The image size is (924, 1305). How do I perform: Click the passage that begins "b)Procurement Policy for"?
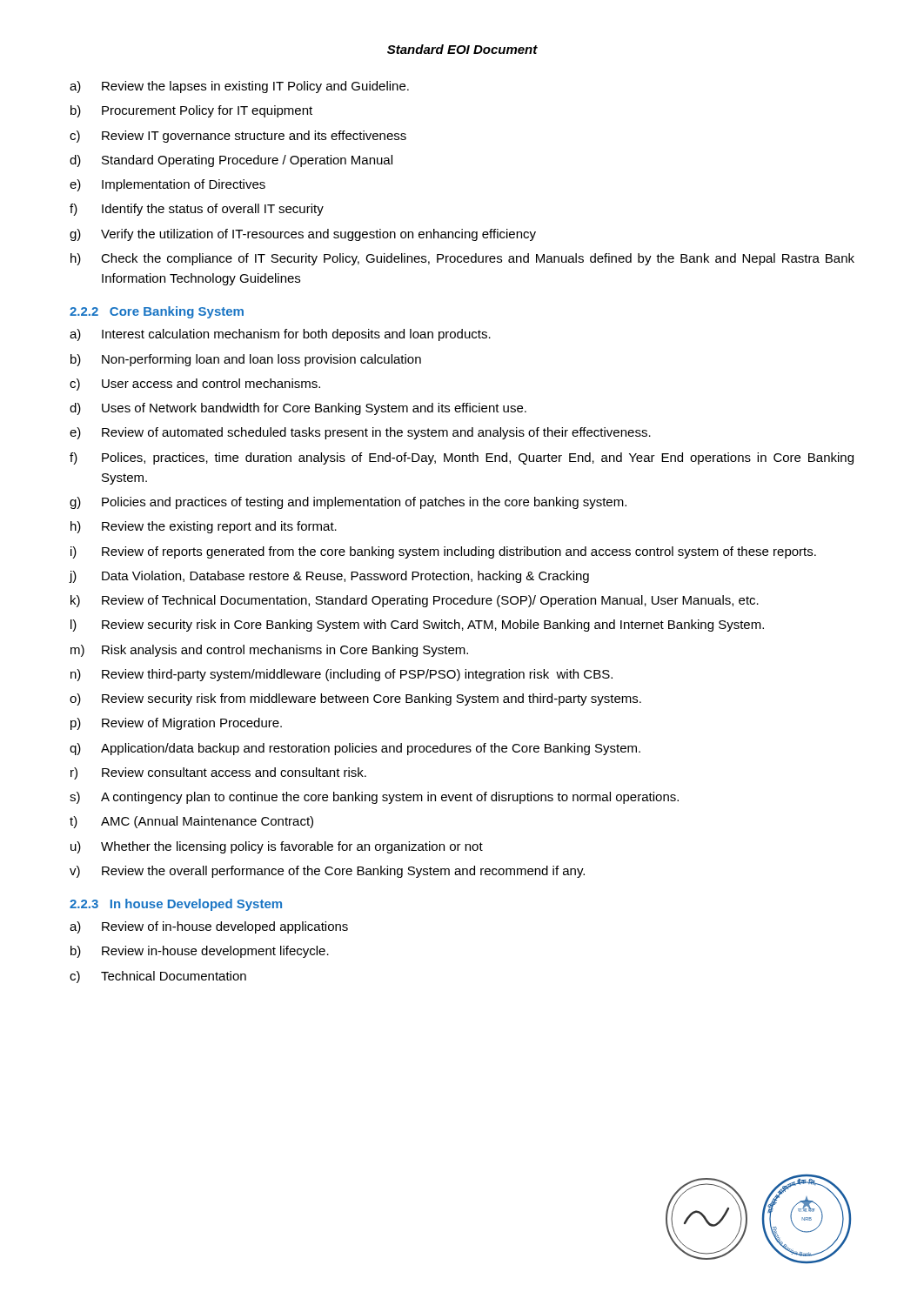191,111
